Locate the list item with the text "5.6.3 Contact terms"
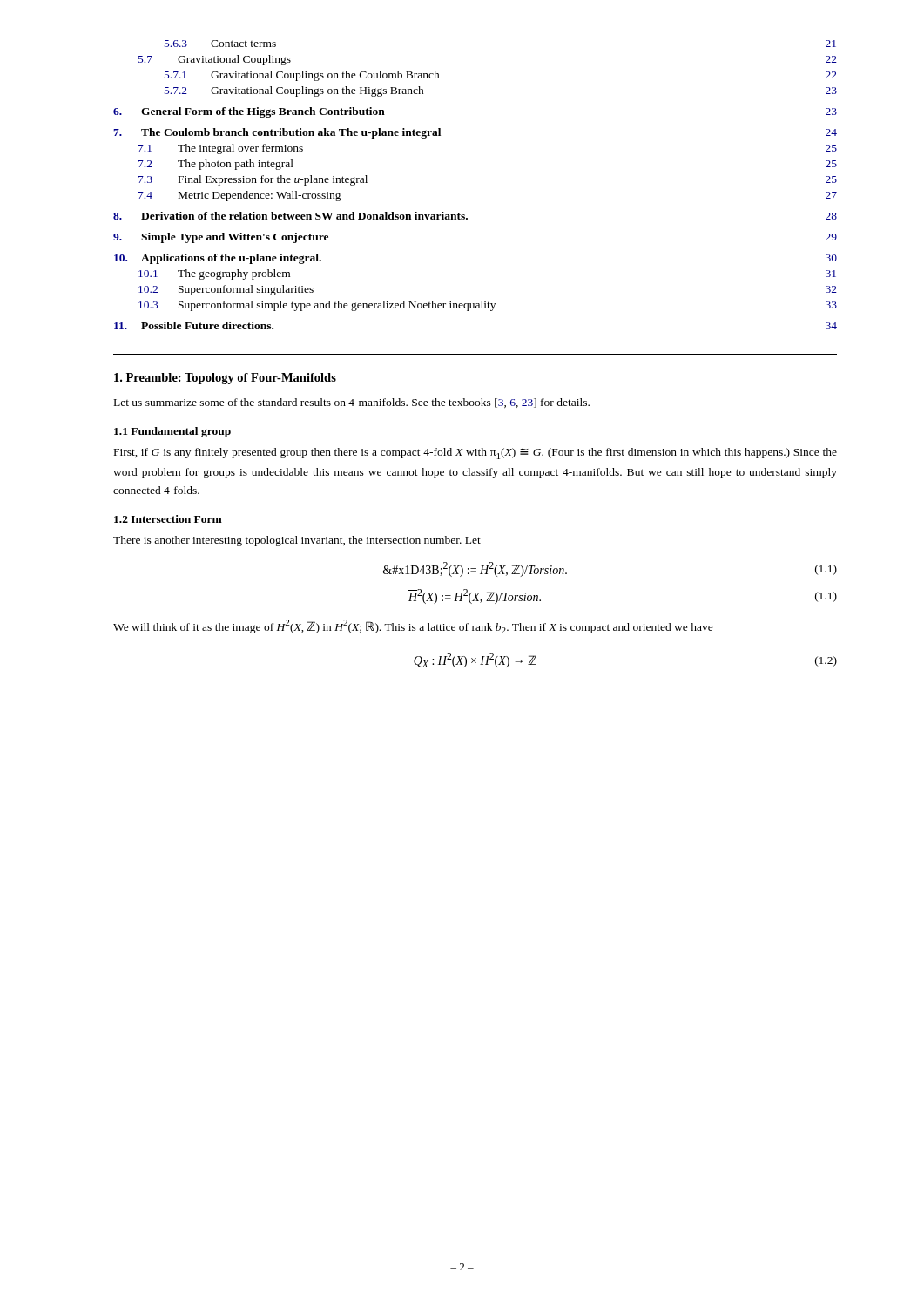The width and height of the screenshot is (924, 1307). click(x=175, y=43)
